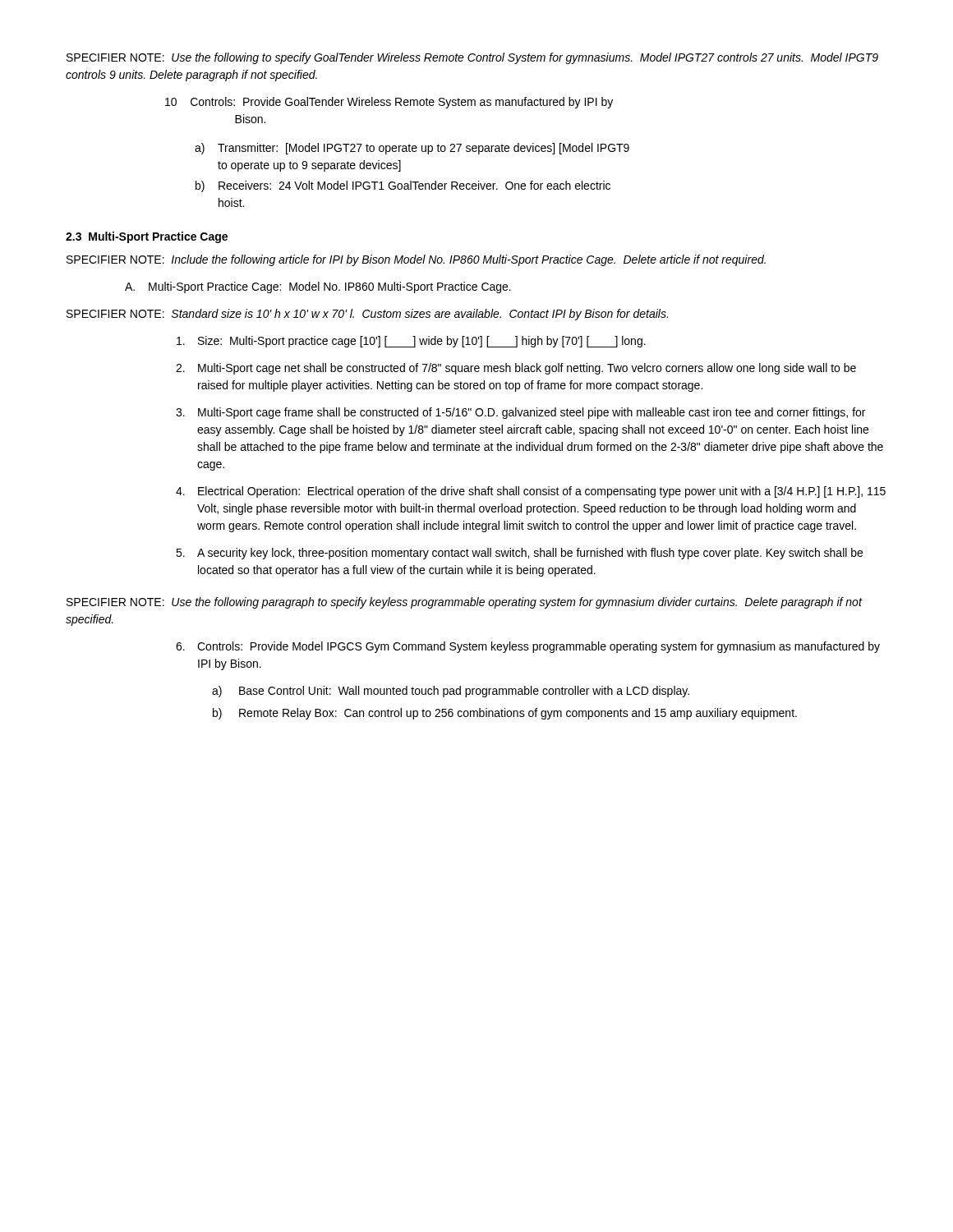The height and width of the screenshot is (1232, 953).
Task: Locate the list item that says "Size: Multi-Sport practice"
Action: pyautogui.click(x=422, y=341)
